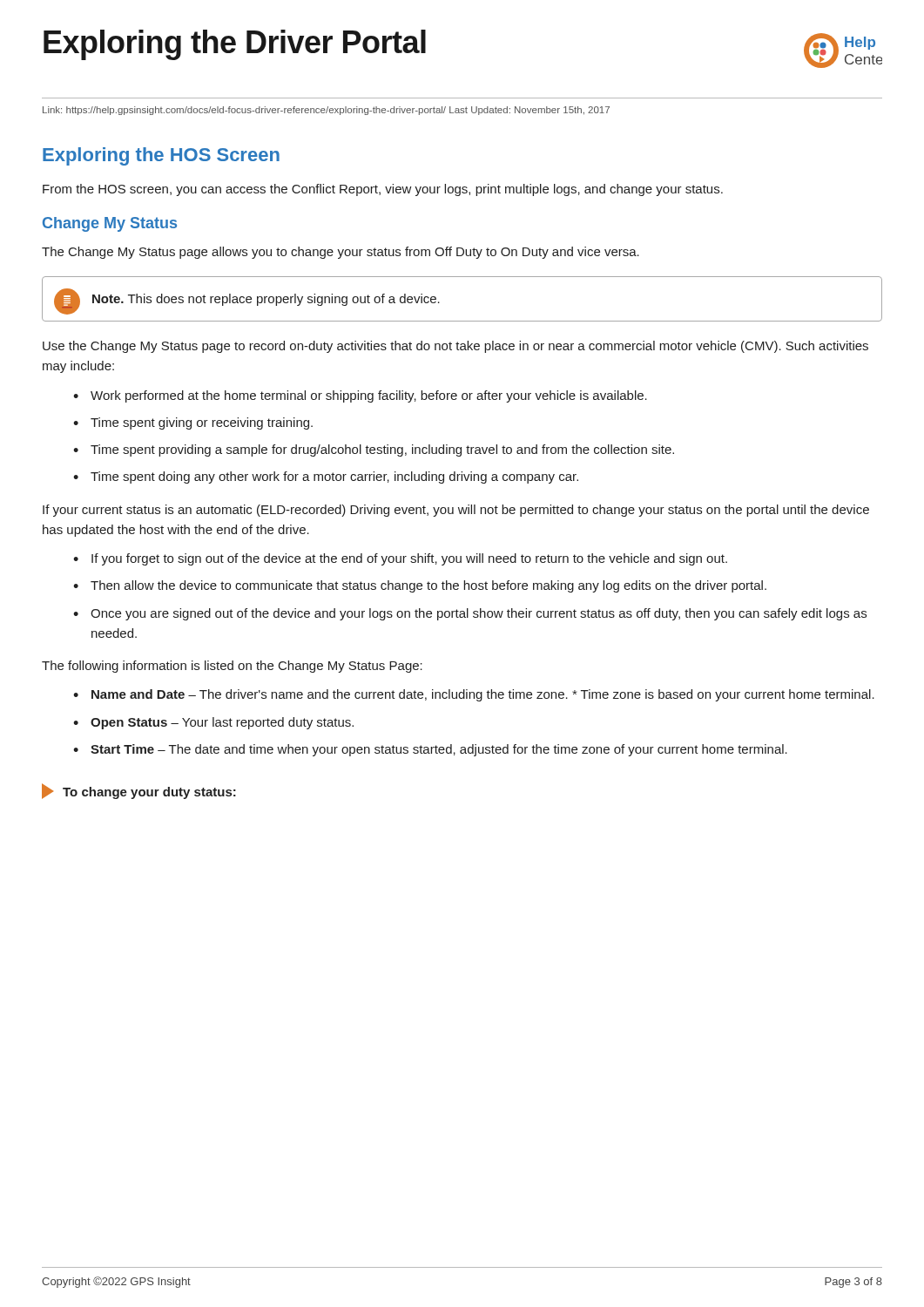Click the passage that begins "Work performed at"
This screenshot has width=924, height=1307.
tap(369, 395)
